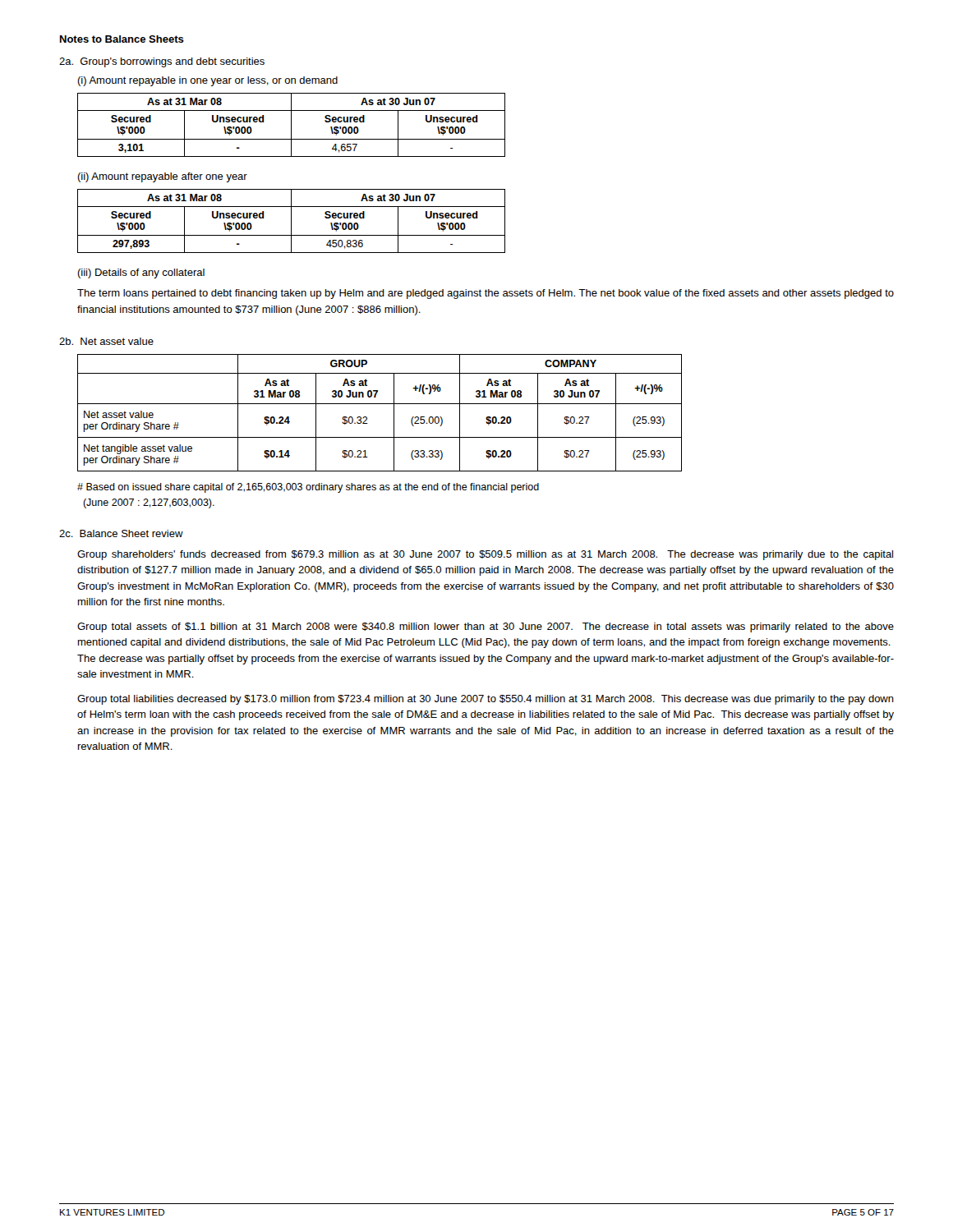Point to the block beginning "(i) Amount repayable in one year or"
Screen dimensions: 1232x953
click(x=208, y=80)
